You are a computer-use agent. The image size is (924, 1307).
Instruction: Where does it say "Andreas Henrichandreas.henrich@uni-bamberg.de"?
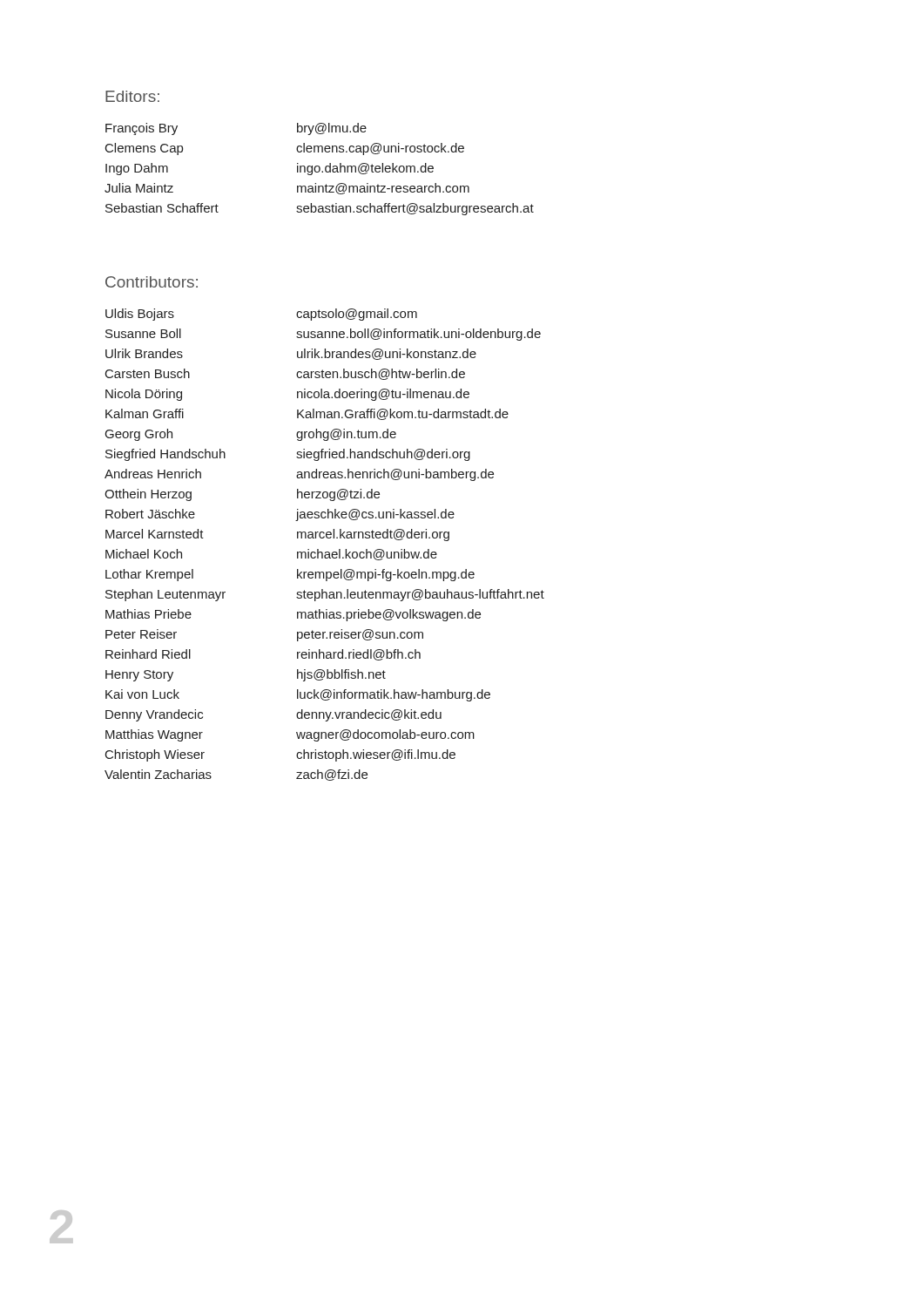[x=300, y=474]
